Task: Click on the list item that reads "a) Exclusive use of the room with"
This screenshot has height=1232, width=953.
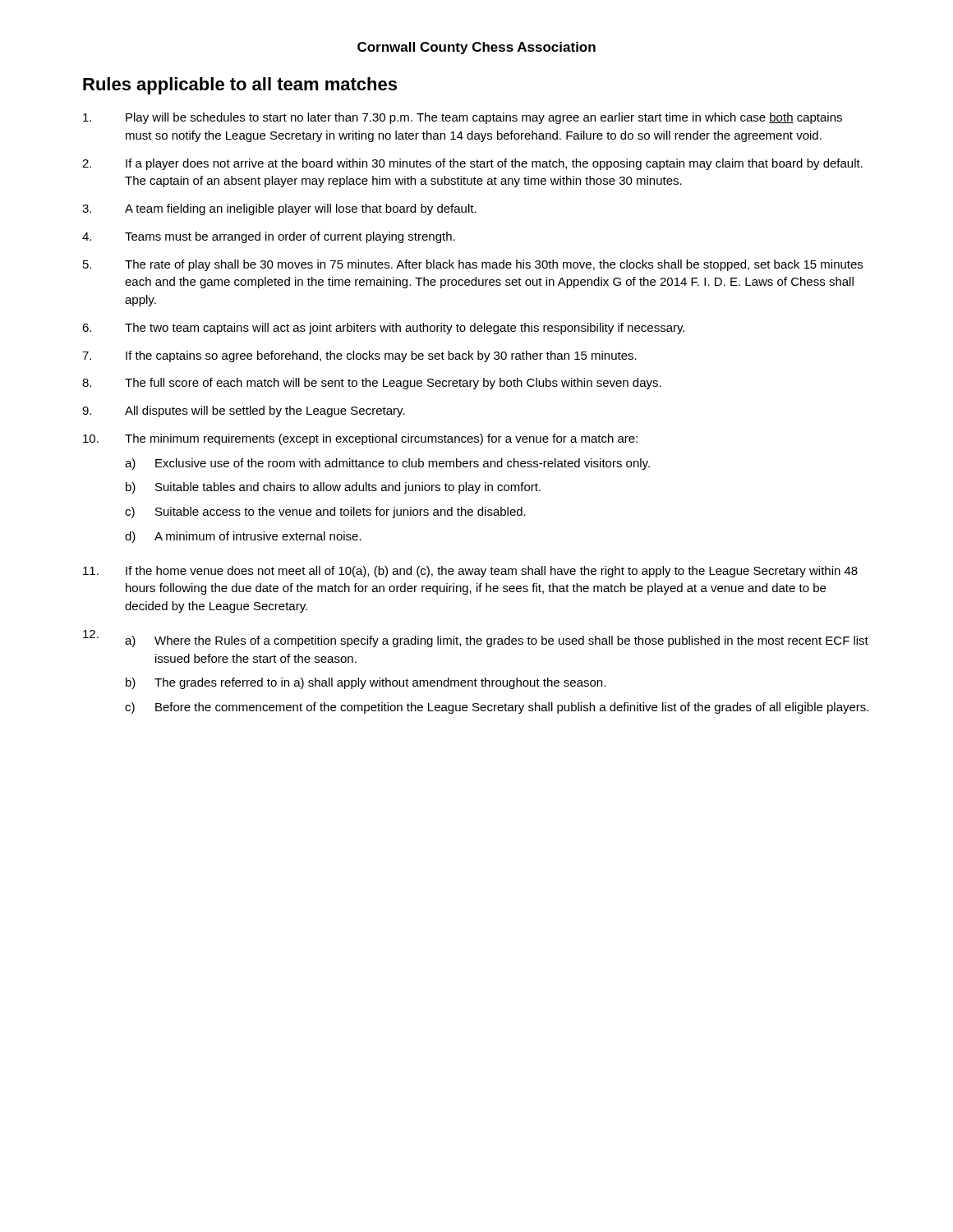Action: pyautogui.click(x=498, y=463)
